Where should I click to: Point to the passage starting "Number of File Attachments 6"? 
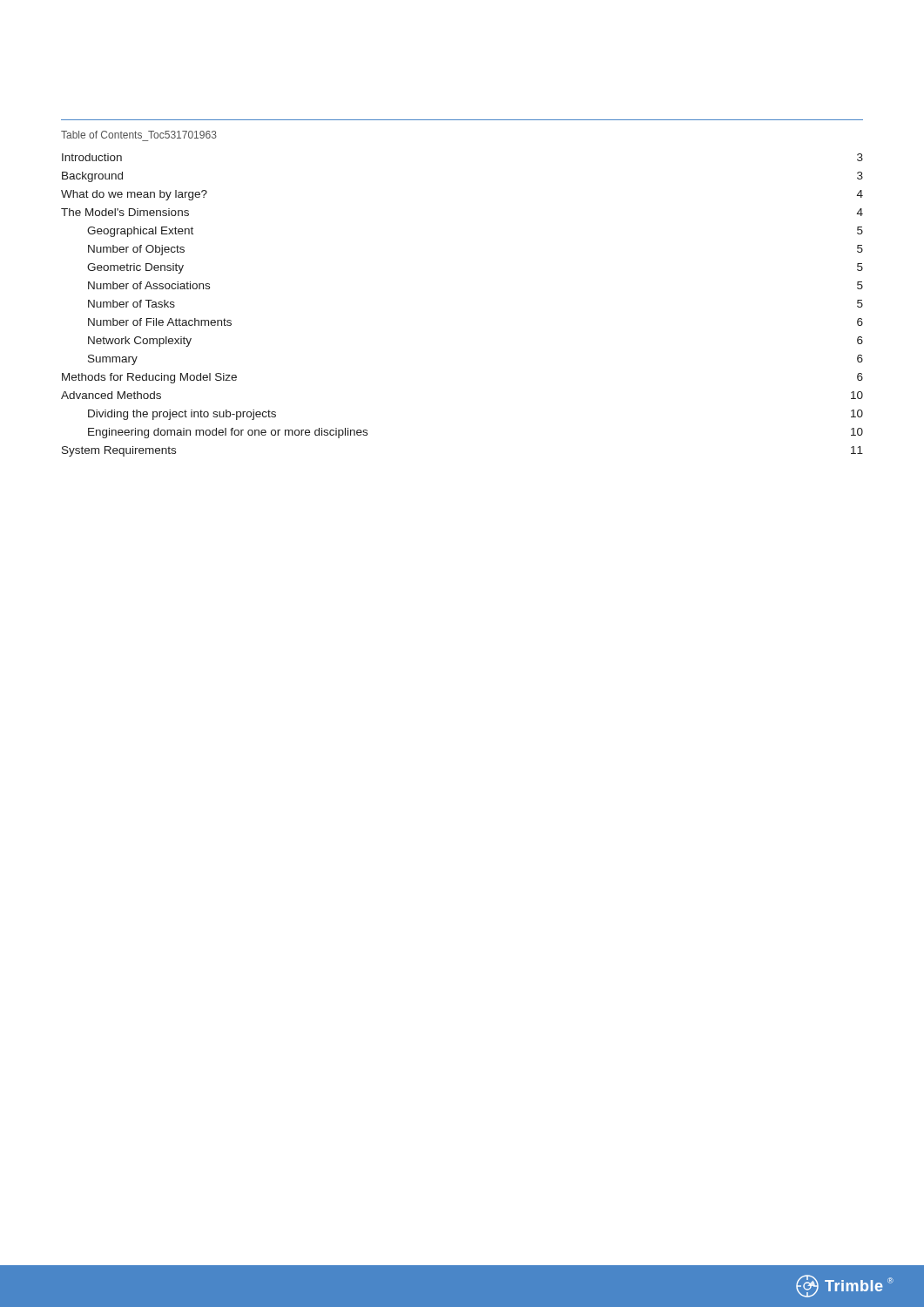pos(161,323)
